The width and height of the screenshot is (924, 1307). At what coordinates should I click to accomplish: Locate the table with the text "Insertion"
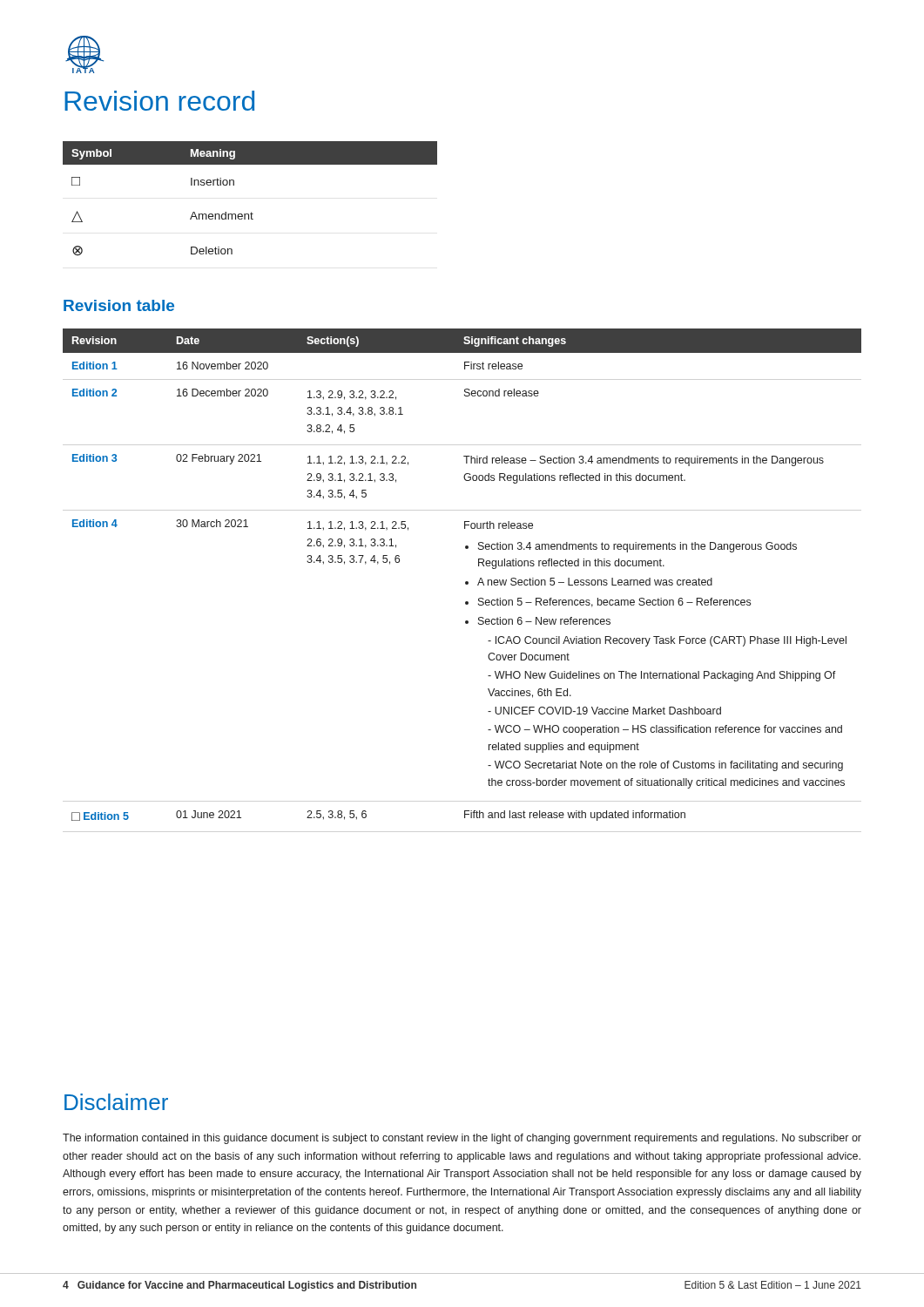point(250,205)
